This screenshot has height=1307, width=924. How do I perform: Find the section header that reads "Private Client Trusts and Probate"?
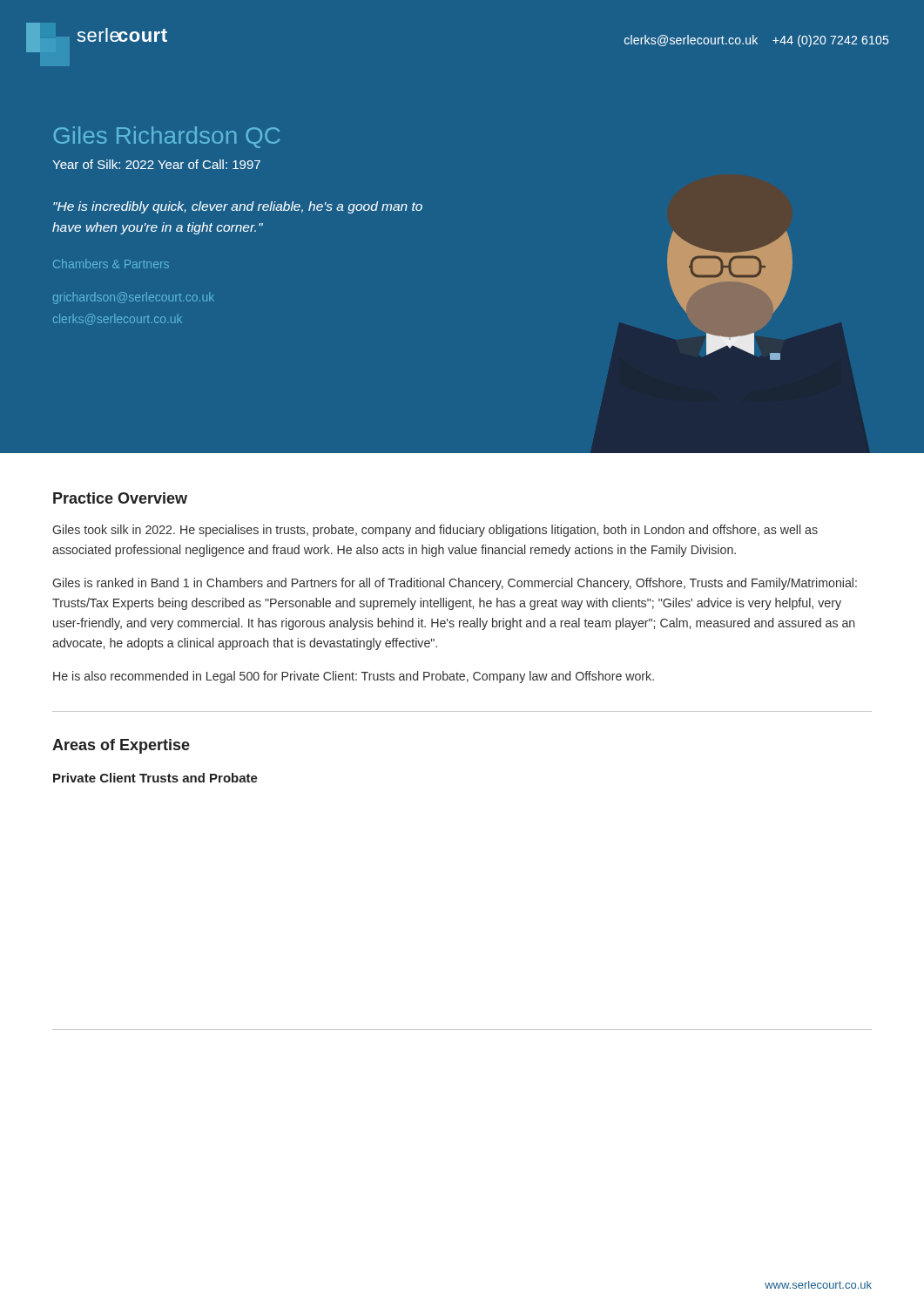[x=155, y=778]
